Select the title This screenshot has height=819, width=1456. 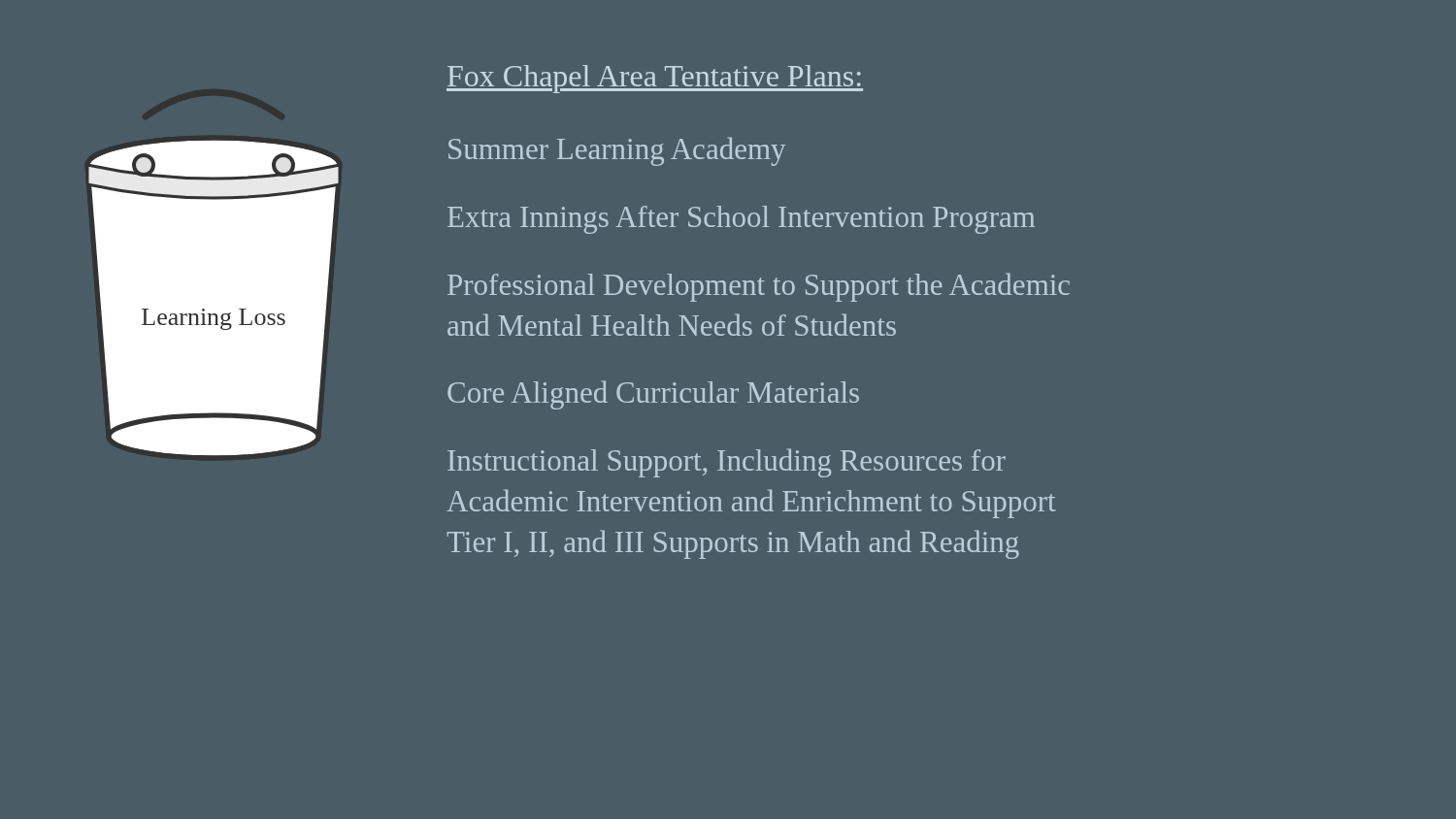655,76
